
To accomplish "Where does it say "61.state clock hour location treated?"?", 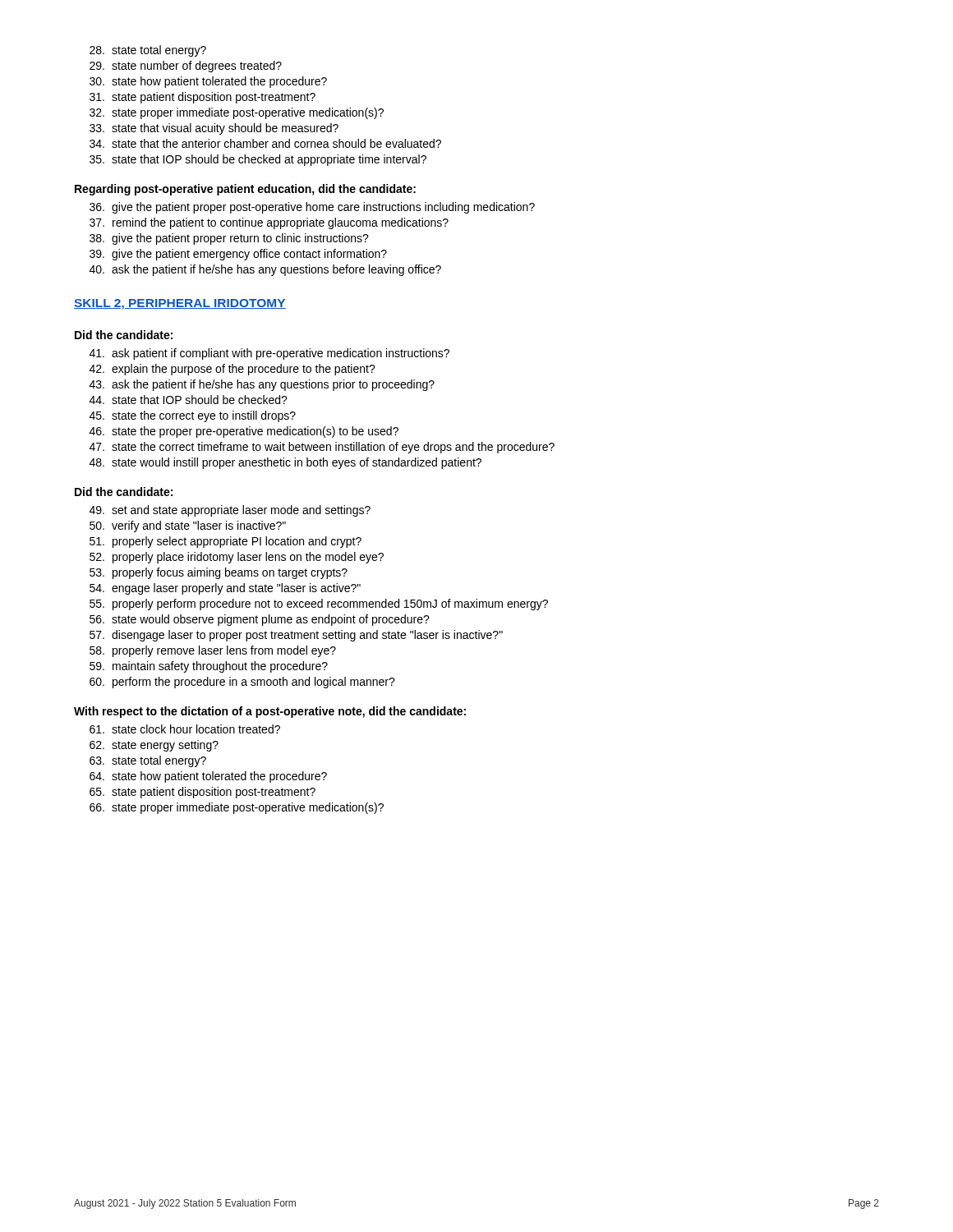I will [185, 729].
